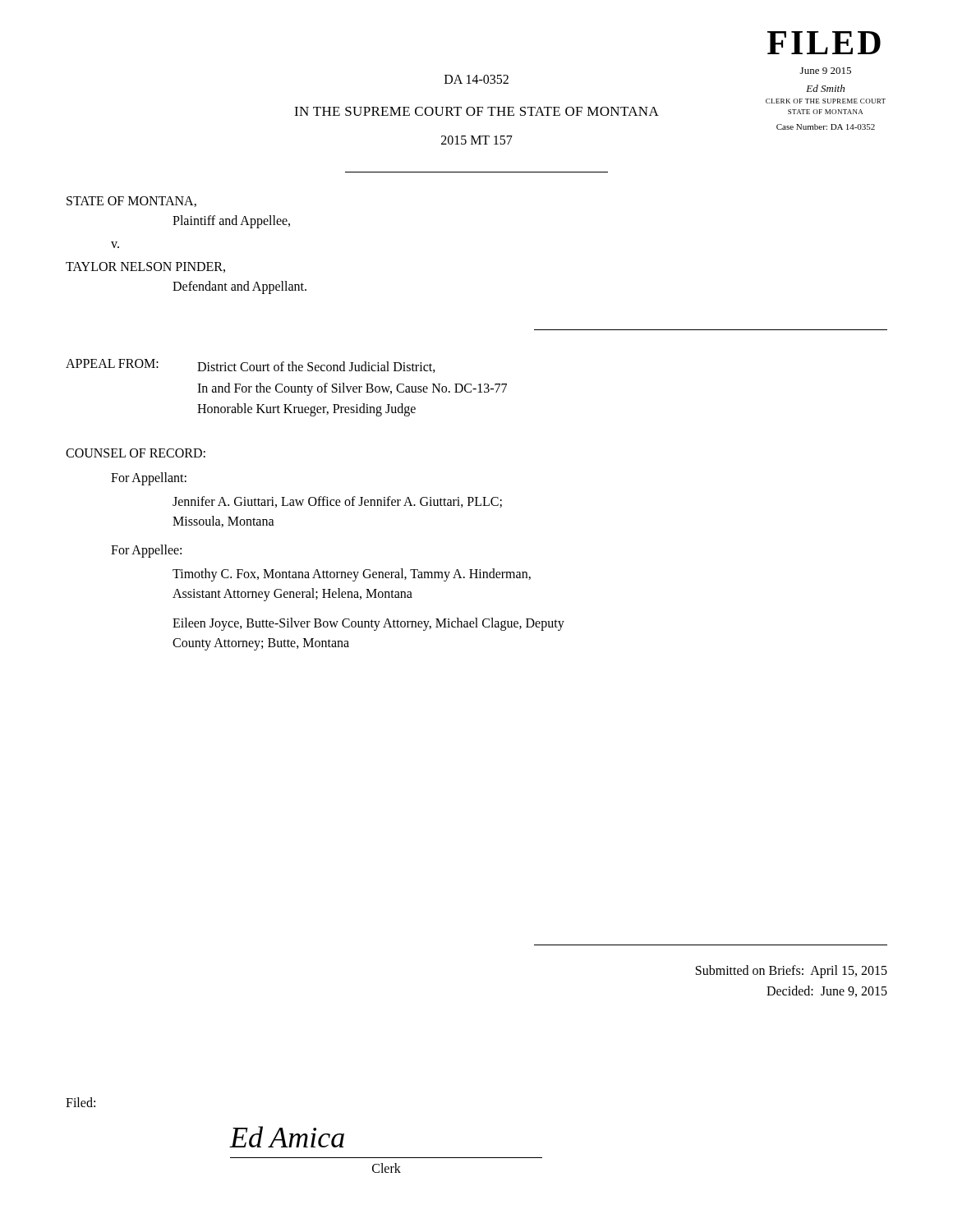The width and height of the screenshot is (953, 1232).
Task: Point to the title beginning "IN THE SUPREME COURT OF THE STATE OF"
Action: tap(476, 111)
